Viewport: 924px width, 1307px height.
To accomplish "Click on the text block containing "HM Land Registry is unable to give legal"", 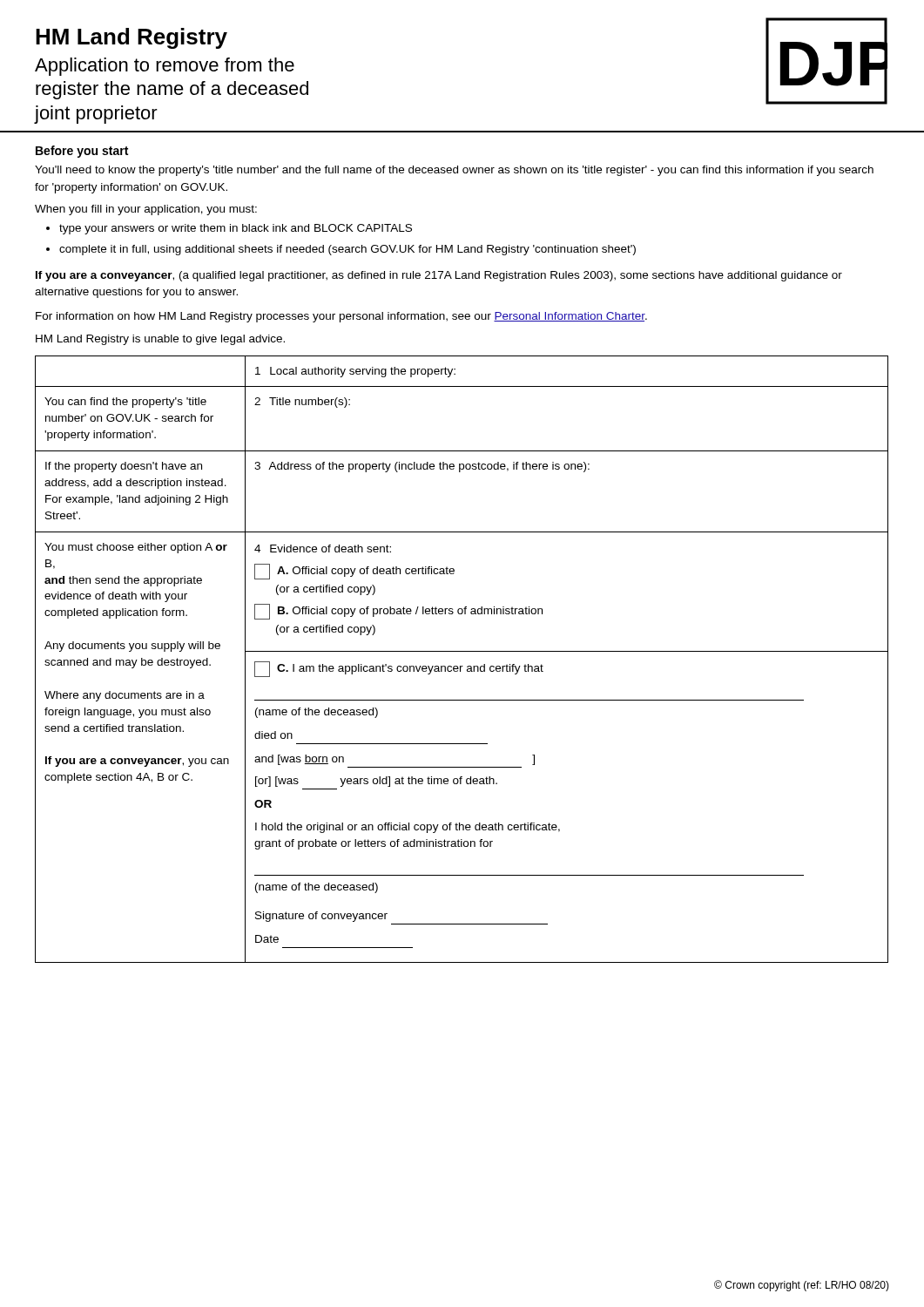I will click(160, 338).
